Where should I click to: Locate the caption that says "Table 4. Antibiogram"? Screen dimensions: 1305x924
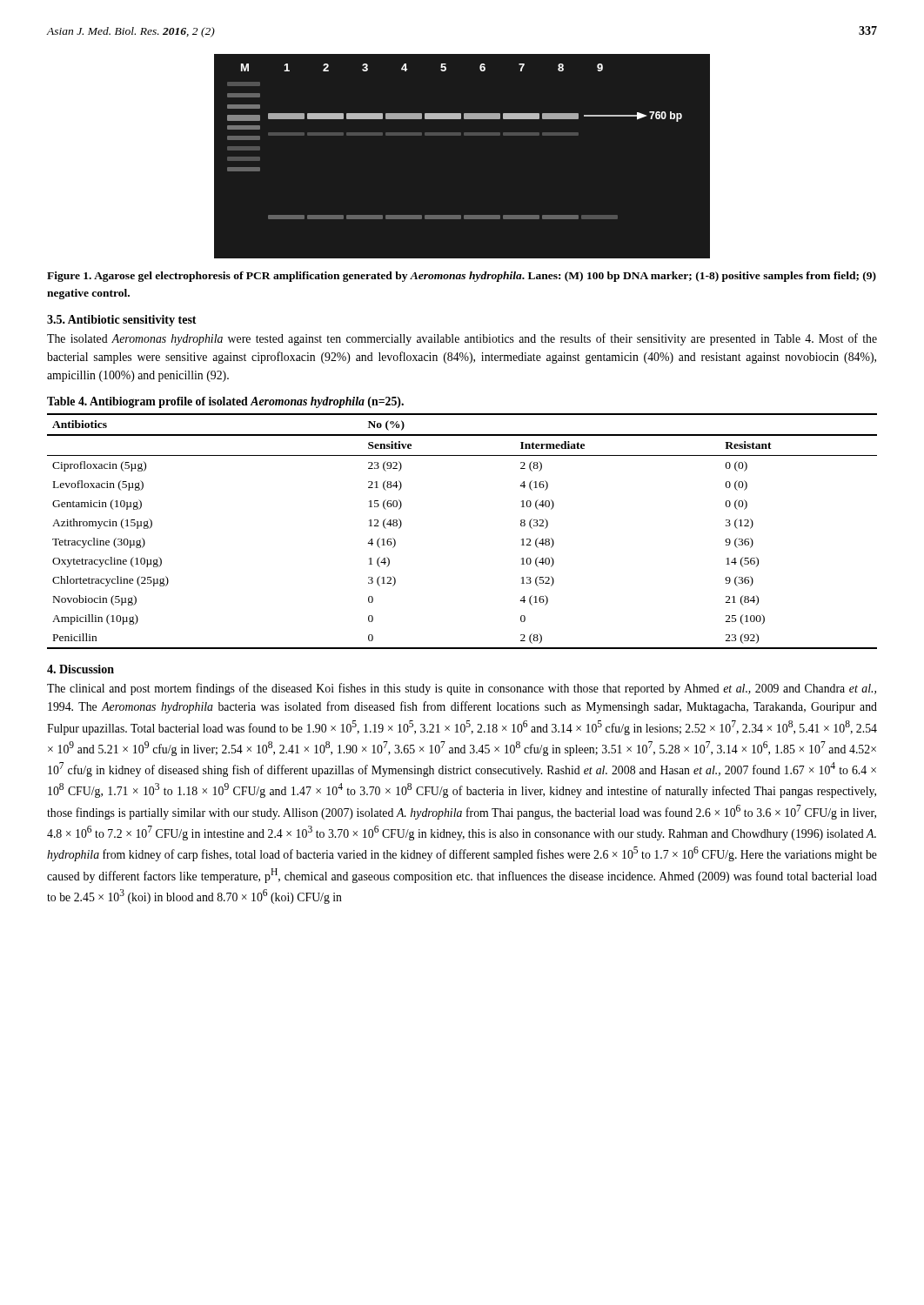point(225,402)
